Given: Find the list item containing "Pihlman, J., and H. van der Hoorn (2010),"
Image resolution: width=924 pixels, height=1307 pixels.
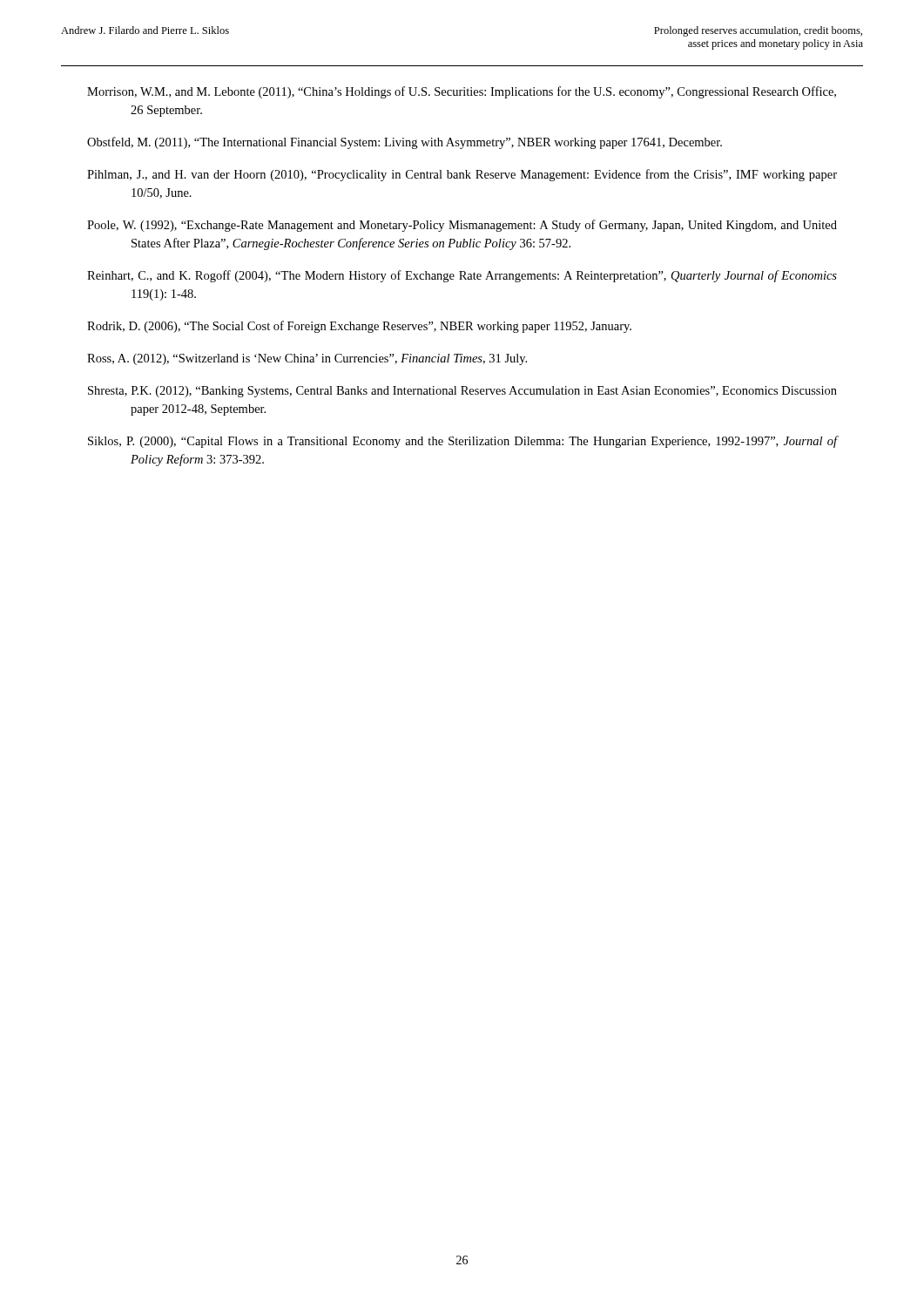Looking at the screenshot, I should pyautogui.click(x=462, y=183).
